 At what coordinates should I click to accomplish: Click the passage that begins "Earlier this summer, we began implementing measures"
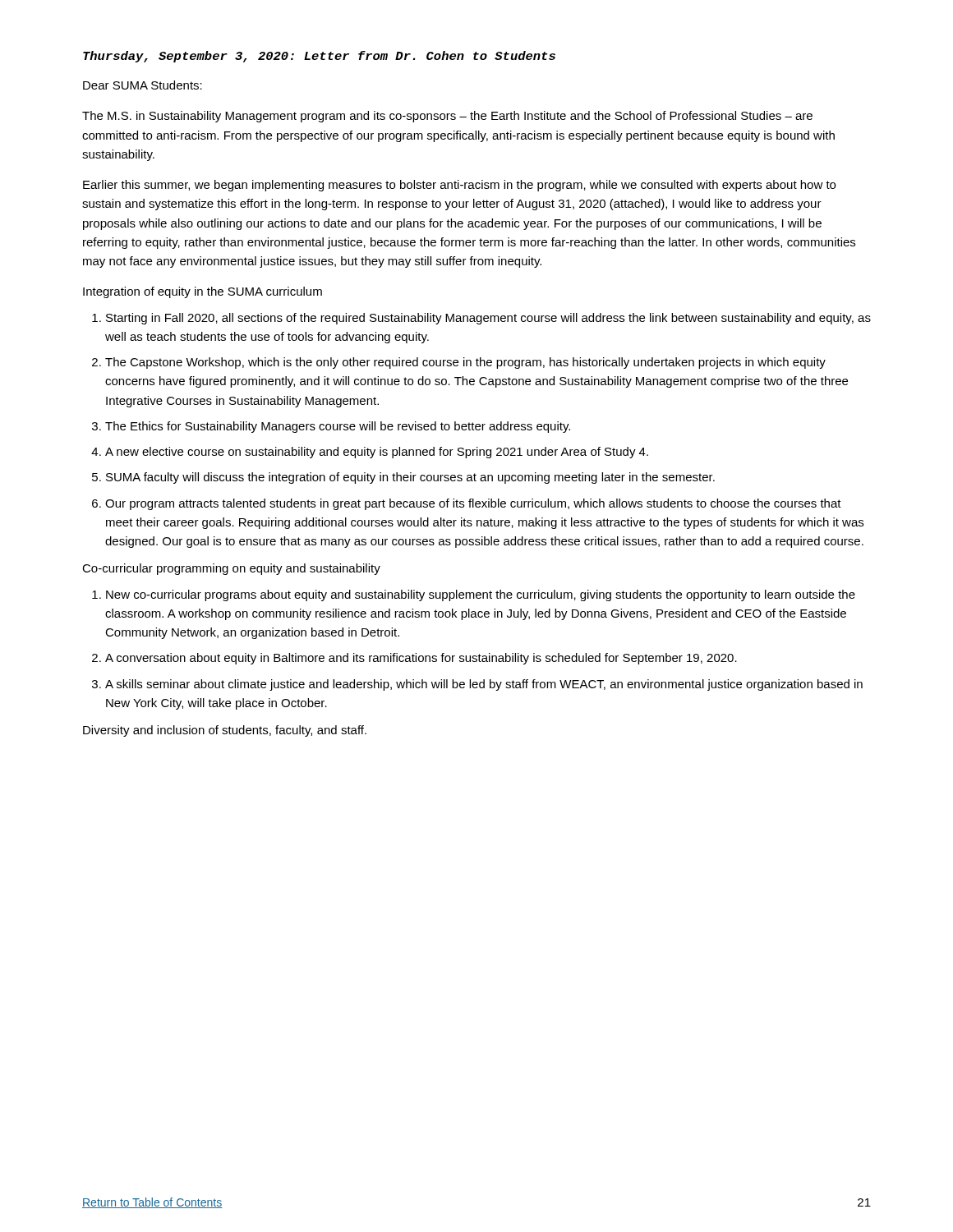point(469,223)
